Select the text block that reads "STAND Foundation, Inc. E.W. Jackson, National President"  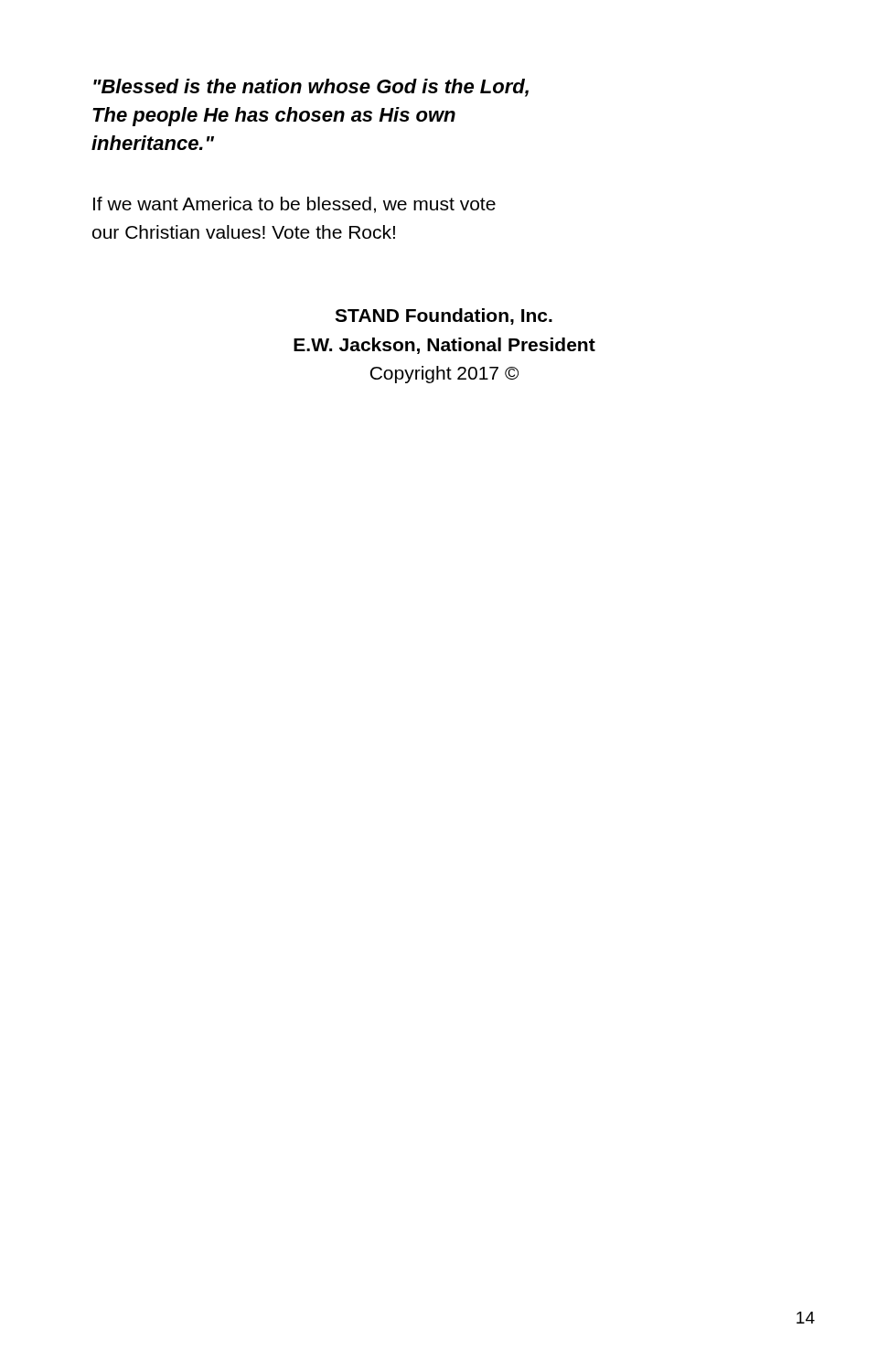[x=444, y=344]
